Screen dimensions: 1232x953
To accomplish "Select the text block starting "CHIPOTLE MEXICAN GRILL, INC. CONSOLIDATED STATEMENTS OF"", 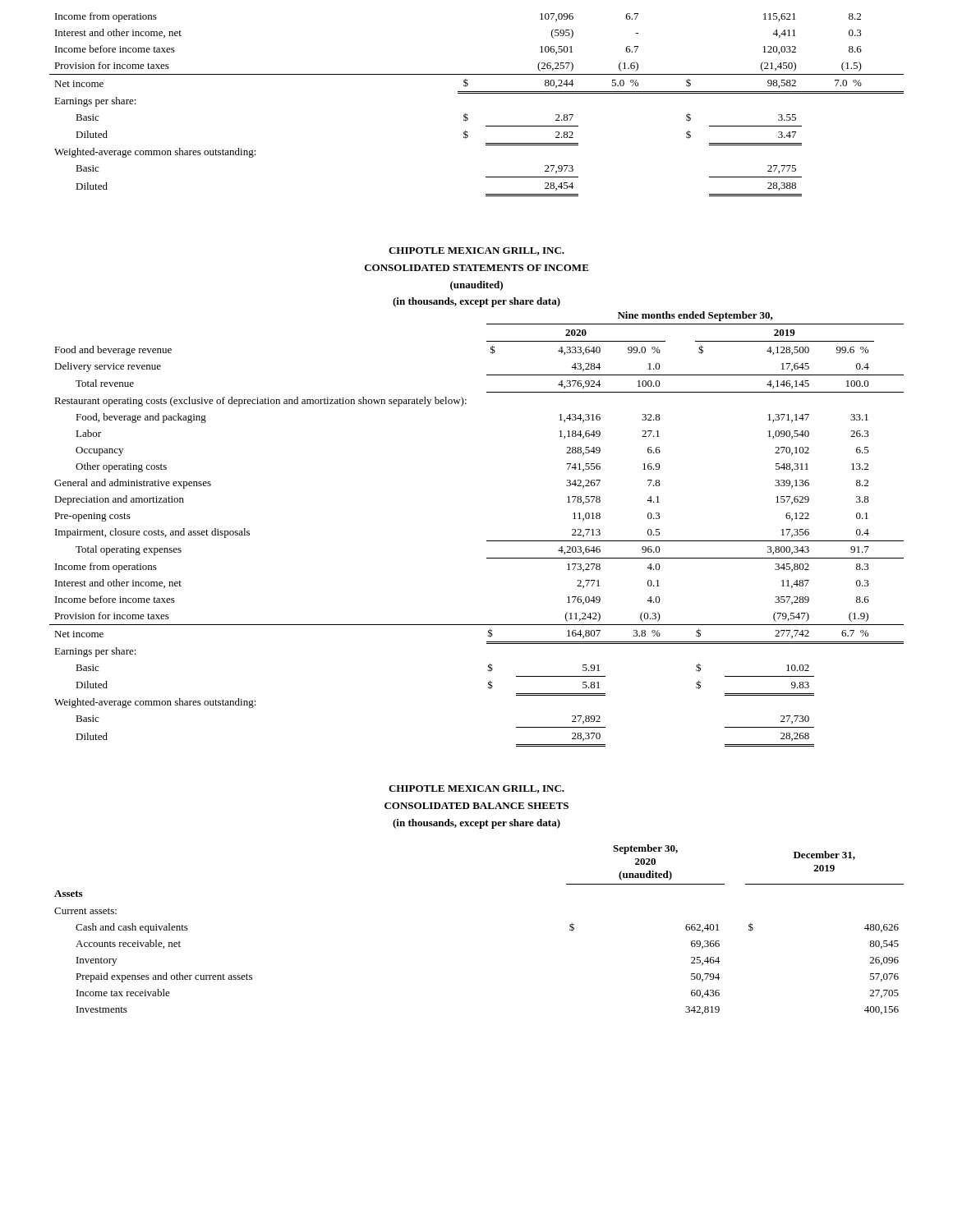I will pos(476,276).
